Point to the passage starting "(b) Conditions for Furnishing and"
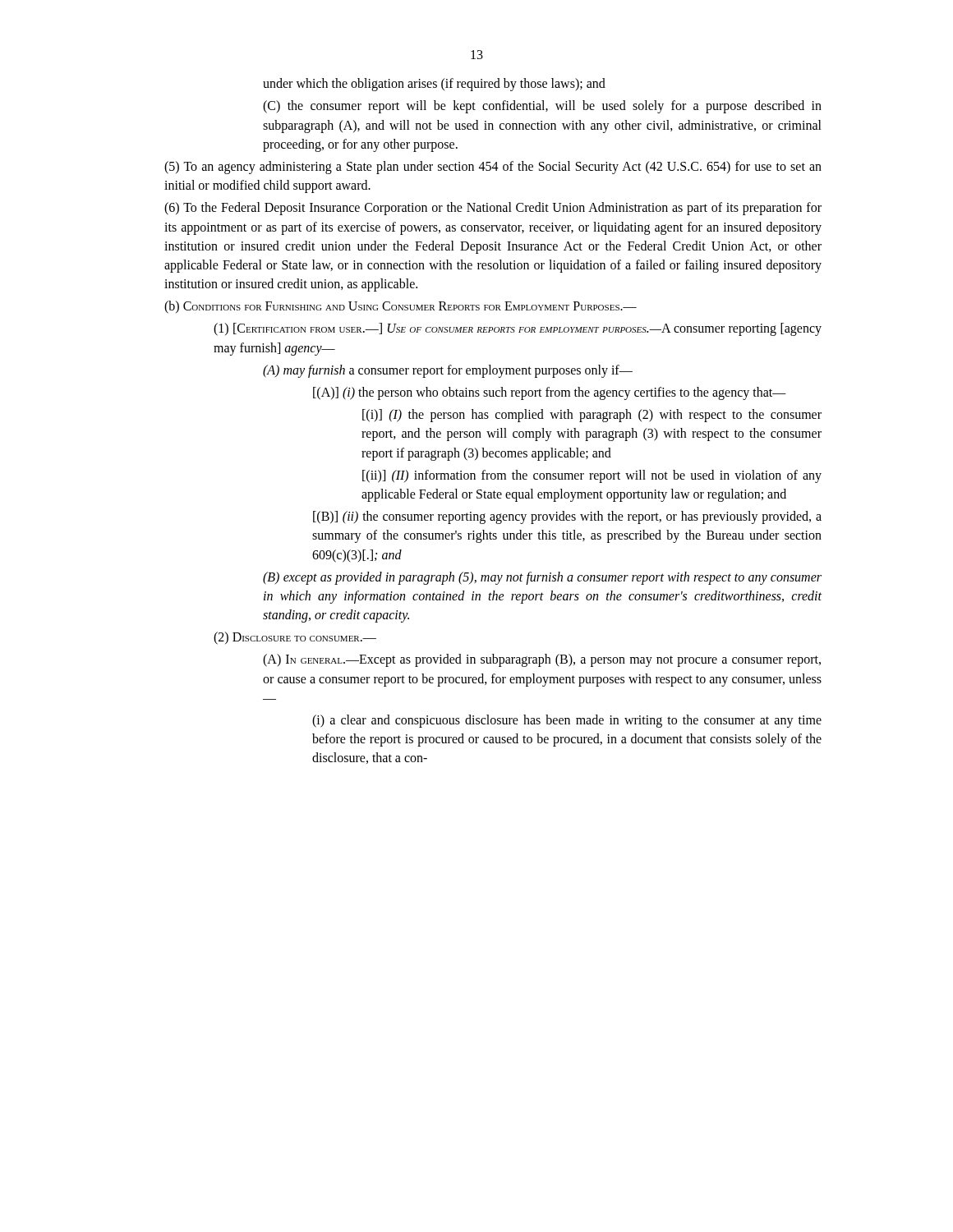Viewport: 953px width, 1232px height. coord(493,306)
